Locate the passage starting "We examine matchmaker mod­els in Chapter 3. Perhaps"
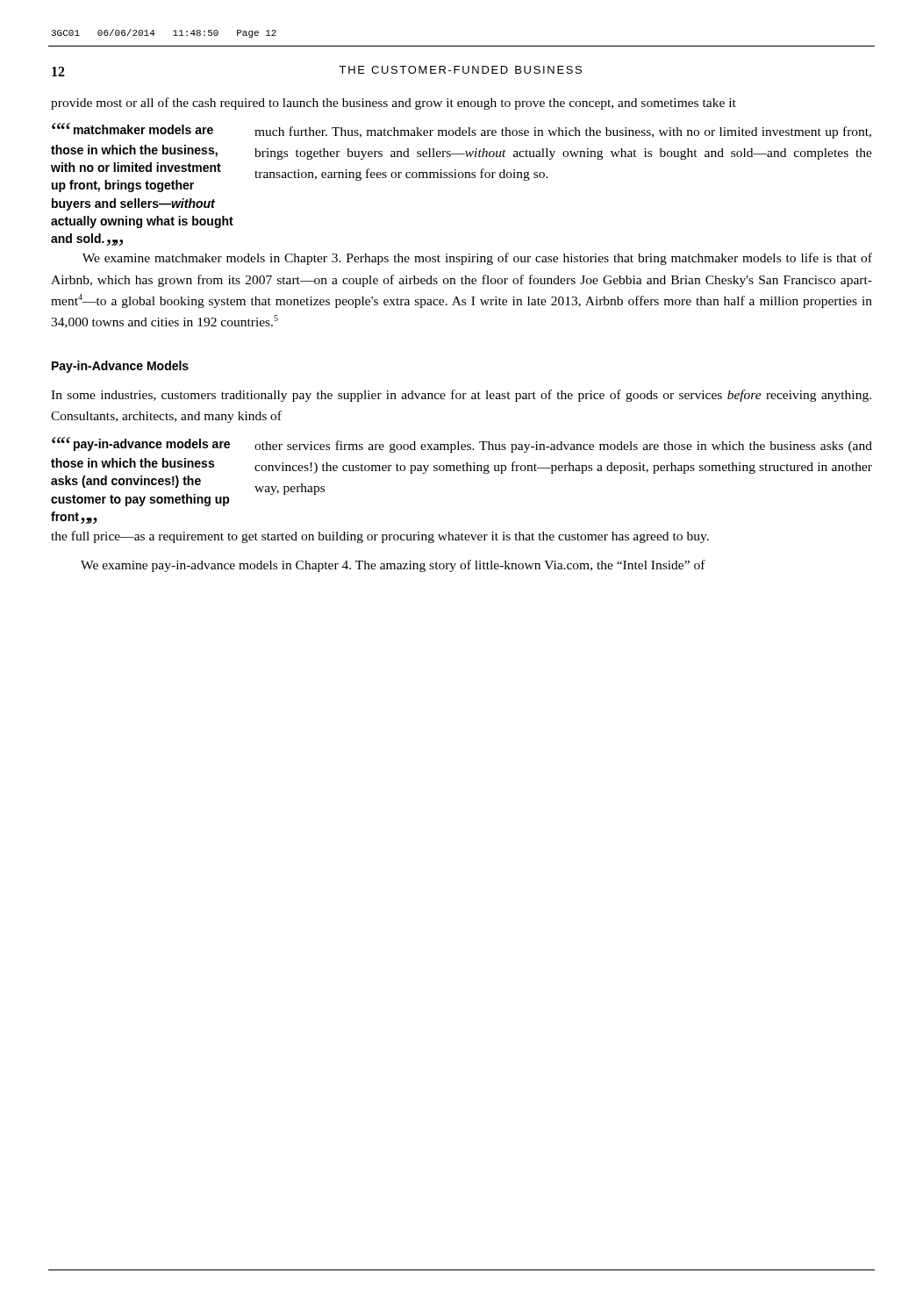This screenshot has height=1316, width=923. point(462,290)
